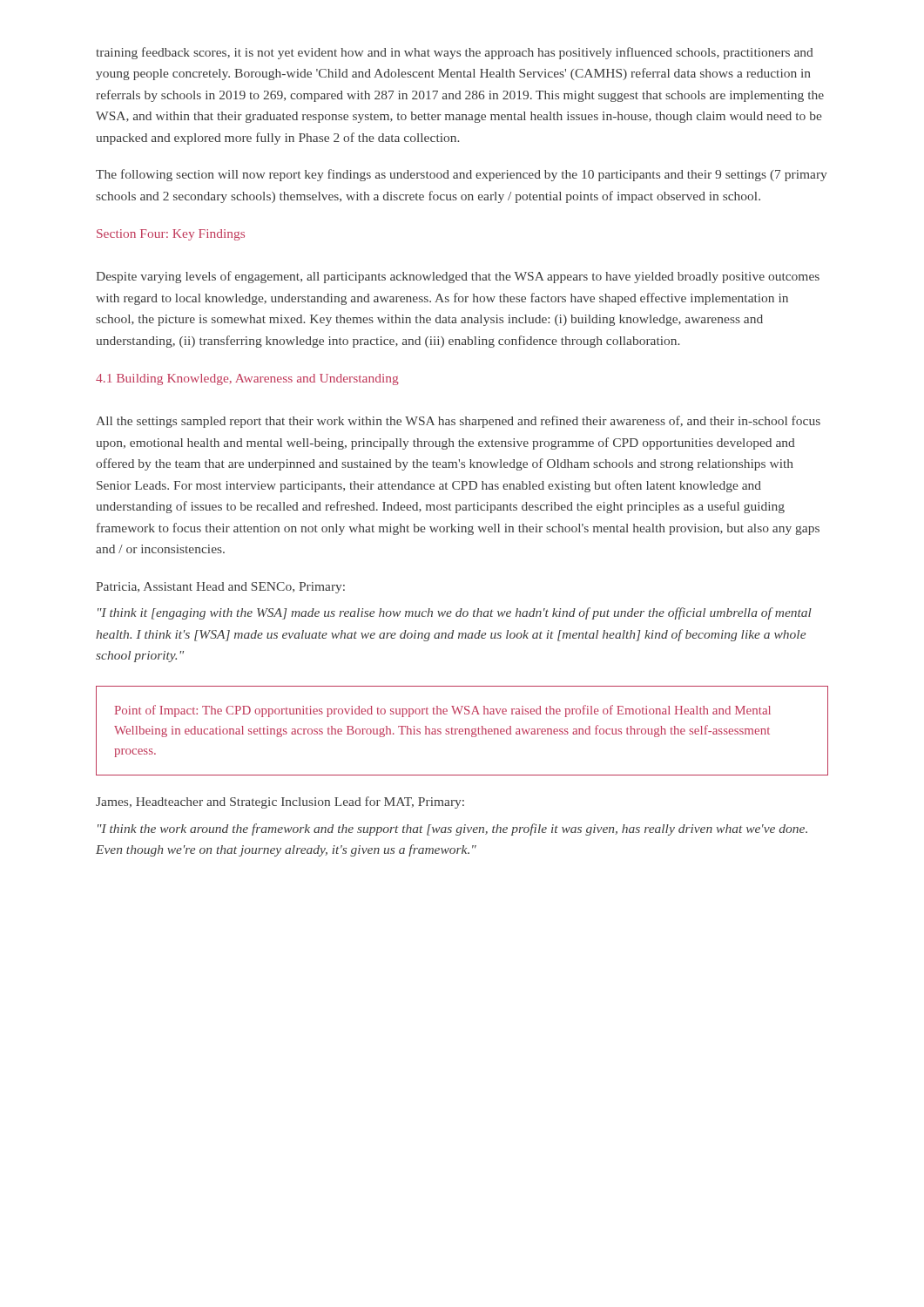Select the section header containing "Section Four: Key"
The width and height of the screenshot is (924, 1307).
[171, 233]
